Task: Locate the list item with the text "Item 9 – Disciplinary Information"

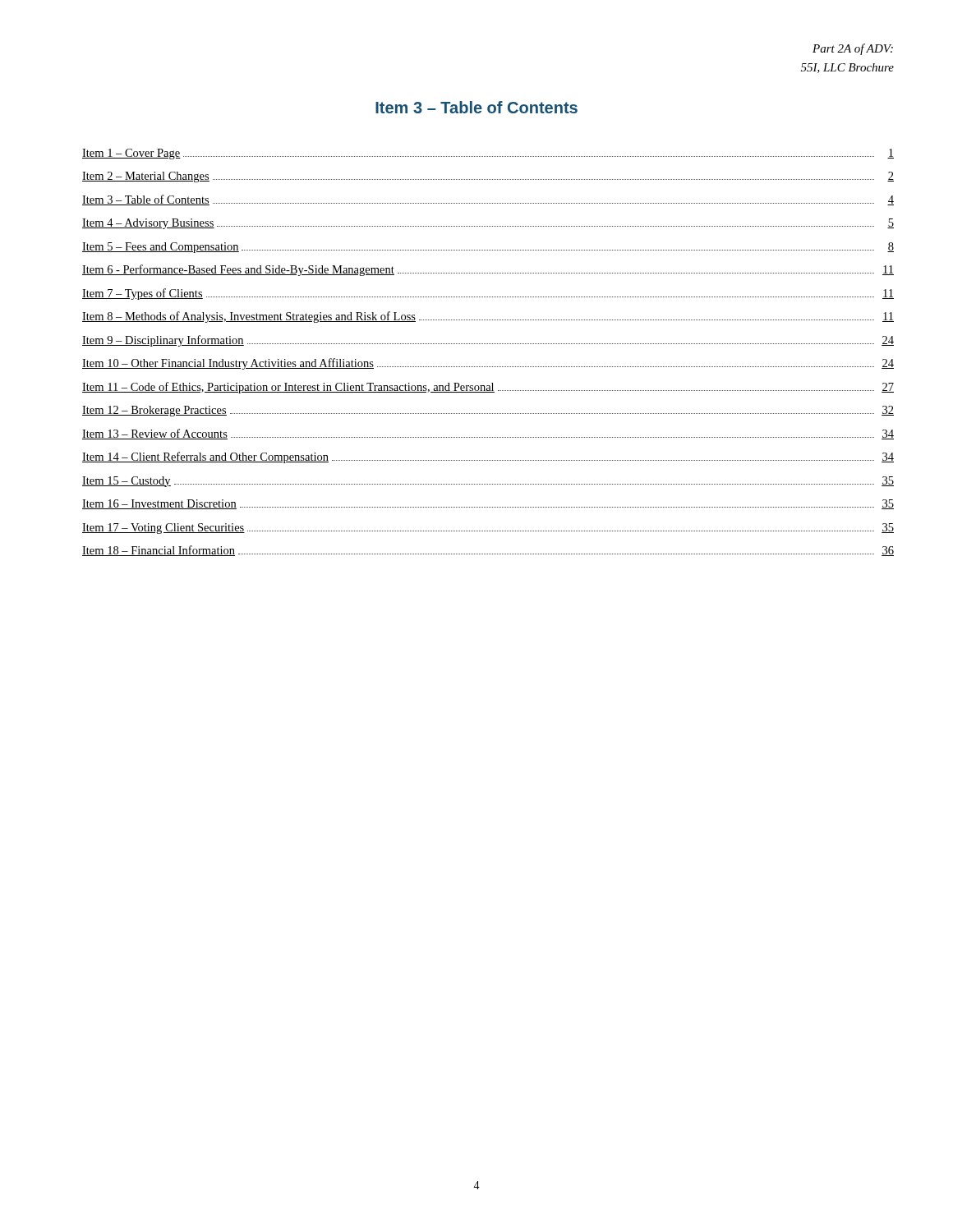Action: coord(488,340)
